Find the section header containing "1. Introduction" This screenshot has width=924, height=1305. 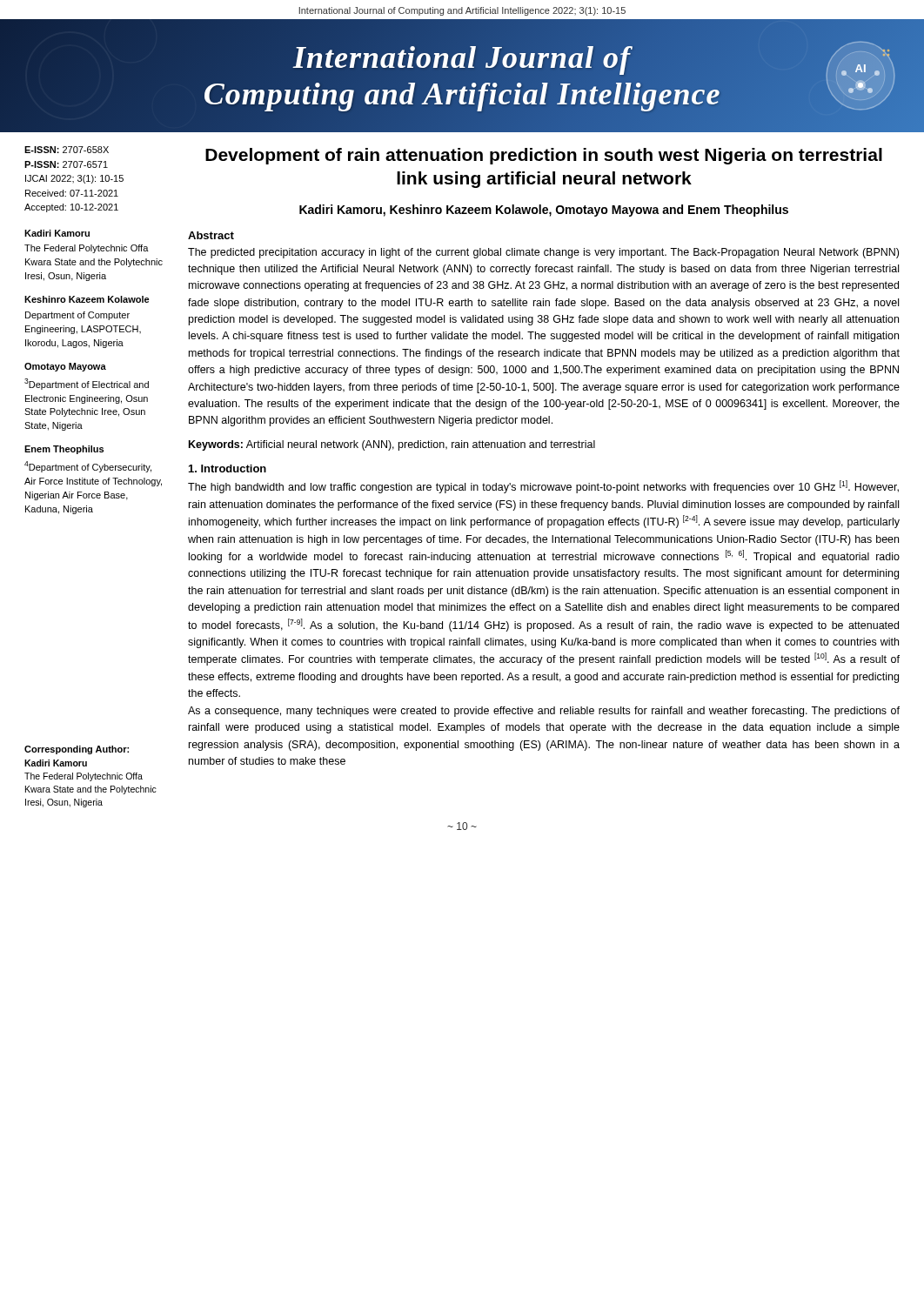[227, 469]
